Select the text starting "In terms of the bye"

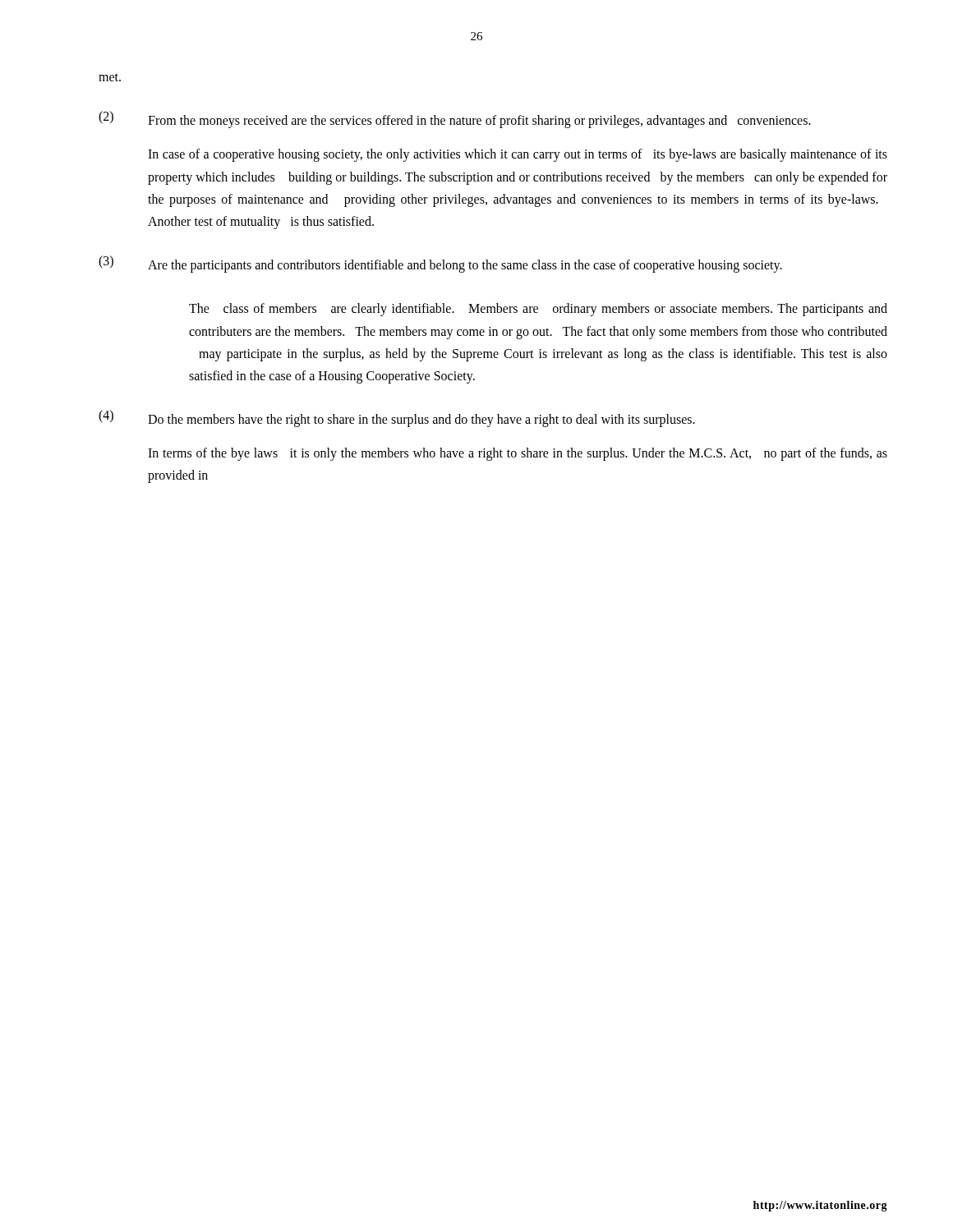point(518,464)
